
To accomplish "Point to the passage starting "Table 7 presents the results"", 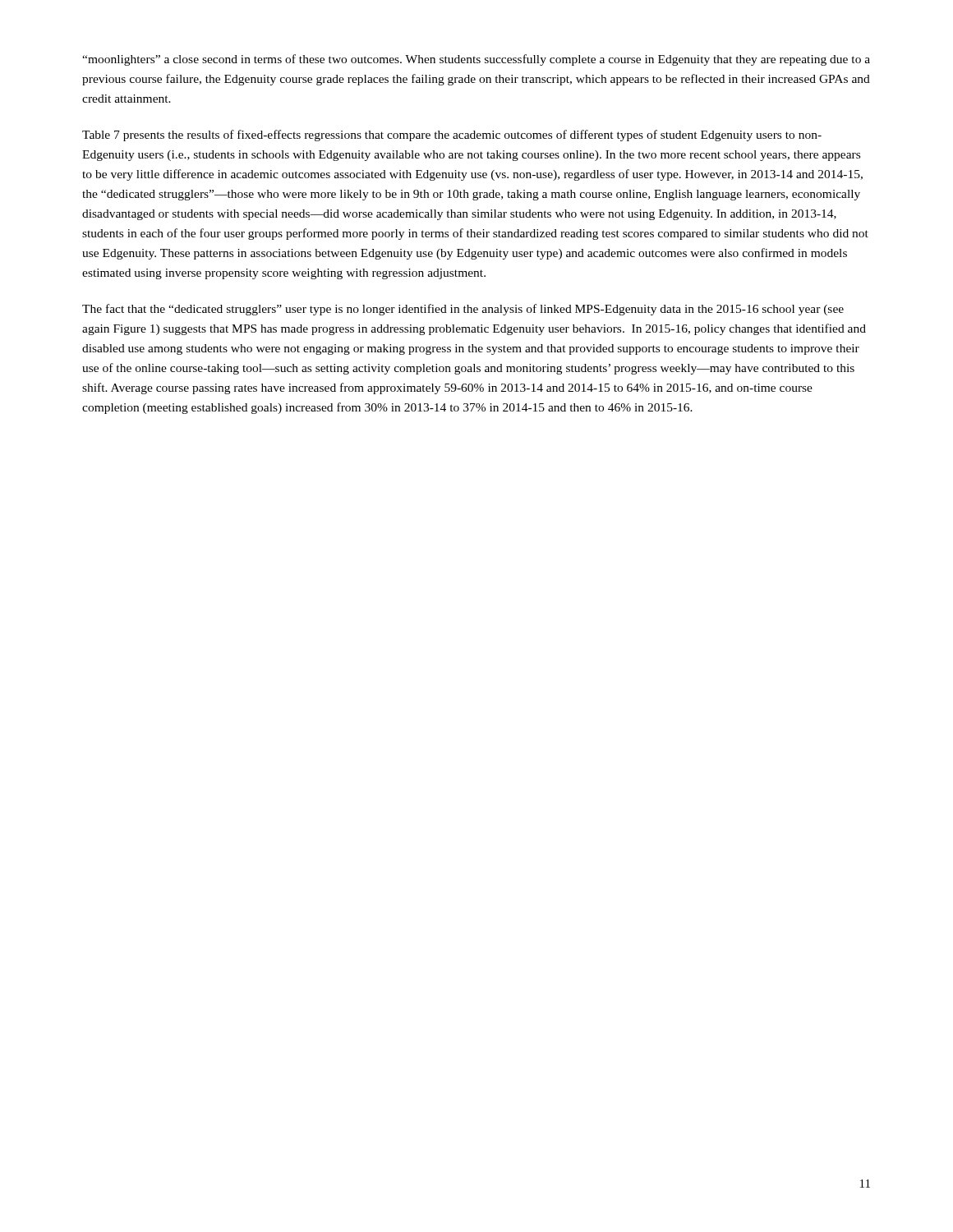I will point(475,203).
